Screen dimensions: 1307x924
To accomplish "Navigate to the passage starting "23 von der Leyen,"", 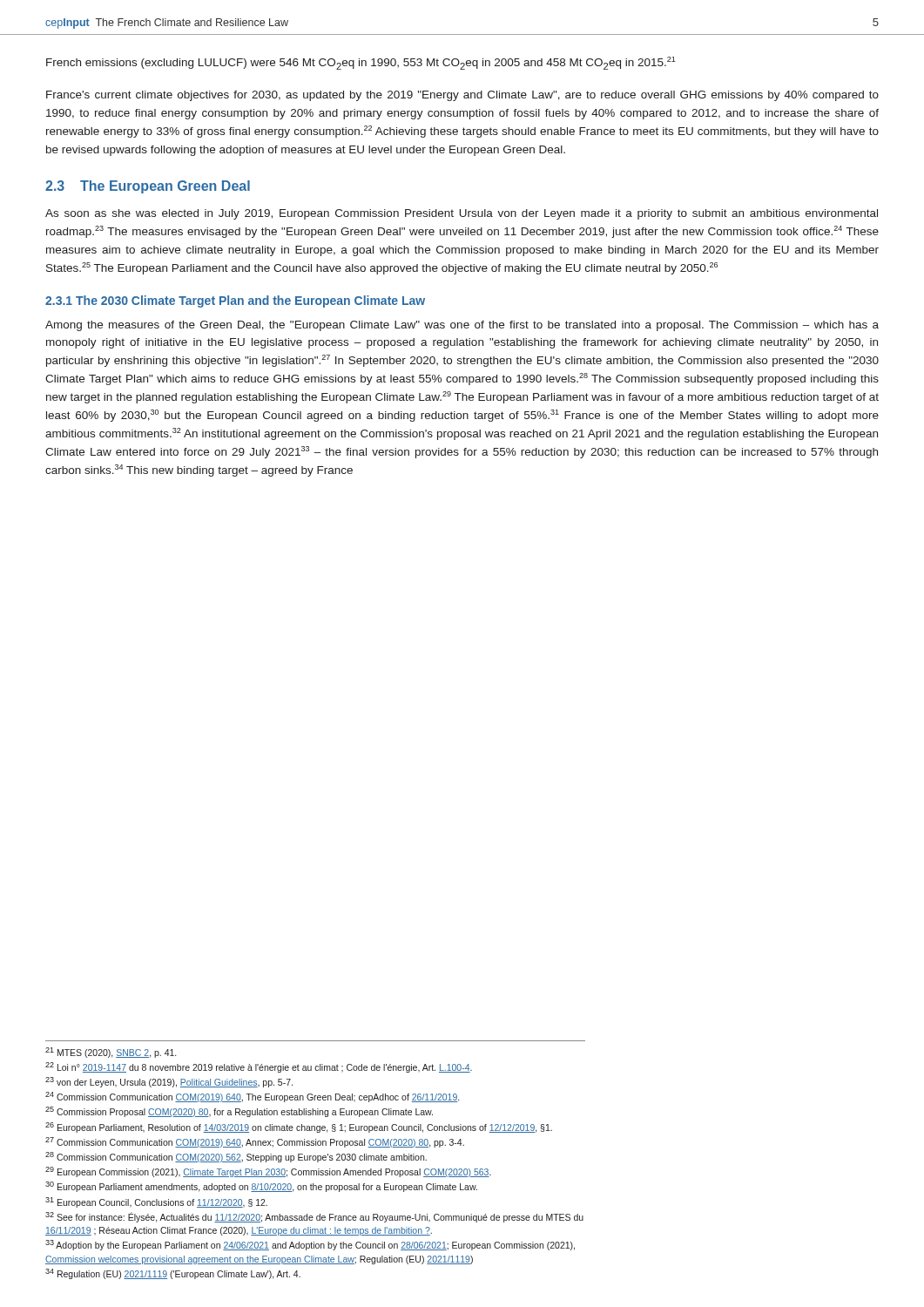I will point(169,1082).
